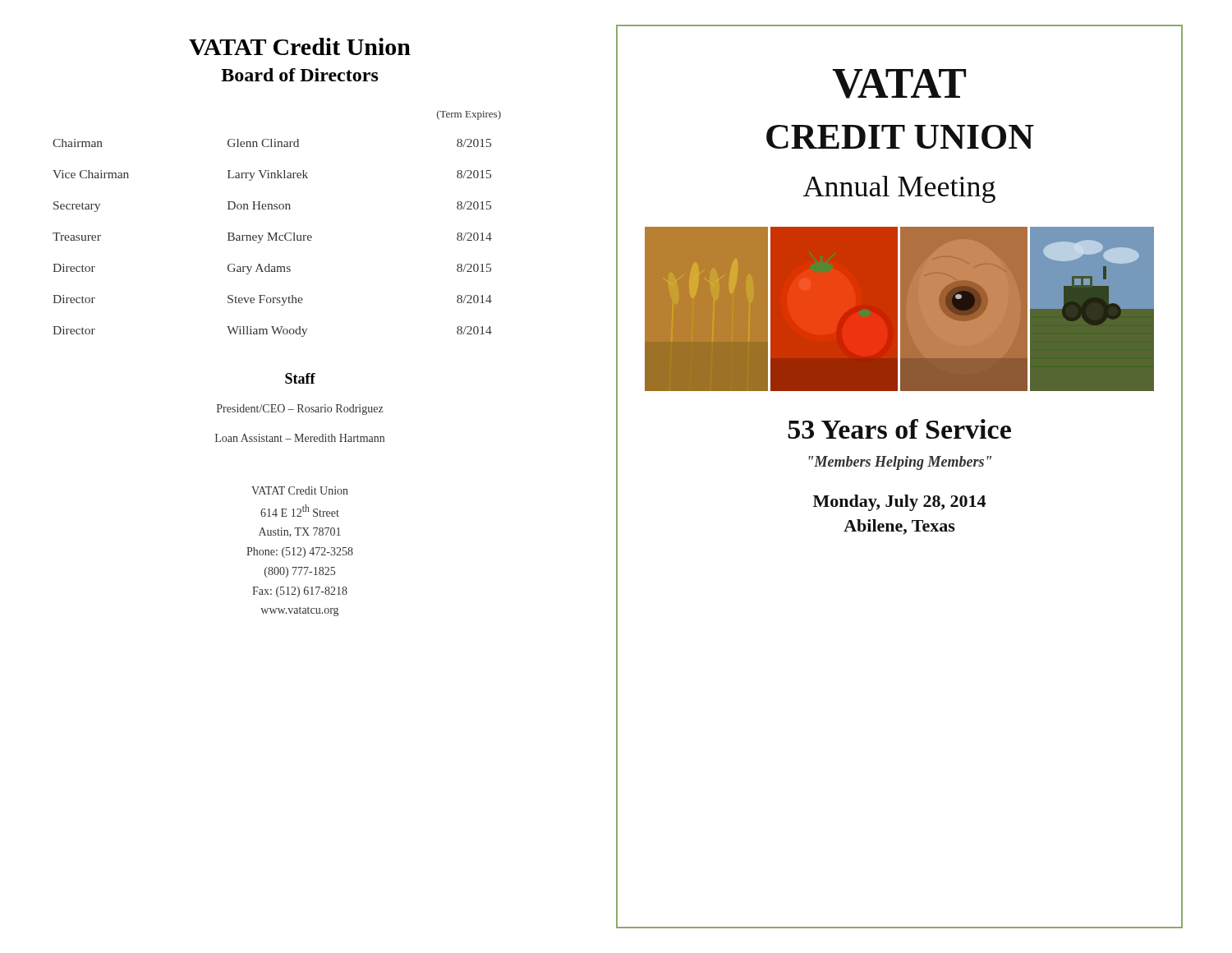Select the block starting "President/CEO – Rosario Rodriguez"
1232x953 pixels.
(x=300, y=409)
